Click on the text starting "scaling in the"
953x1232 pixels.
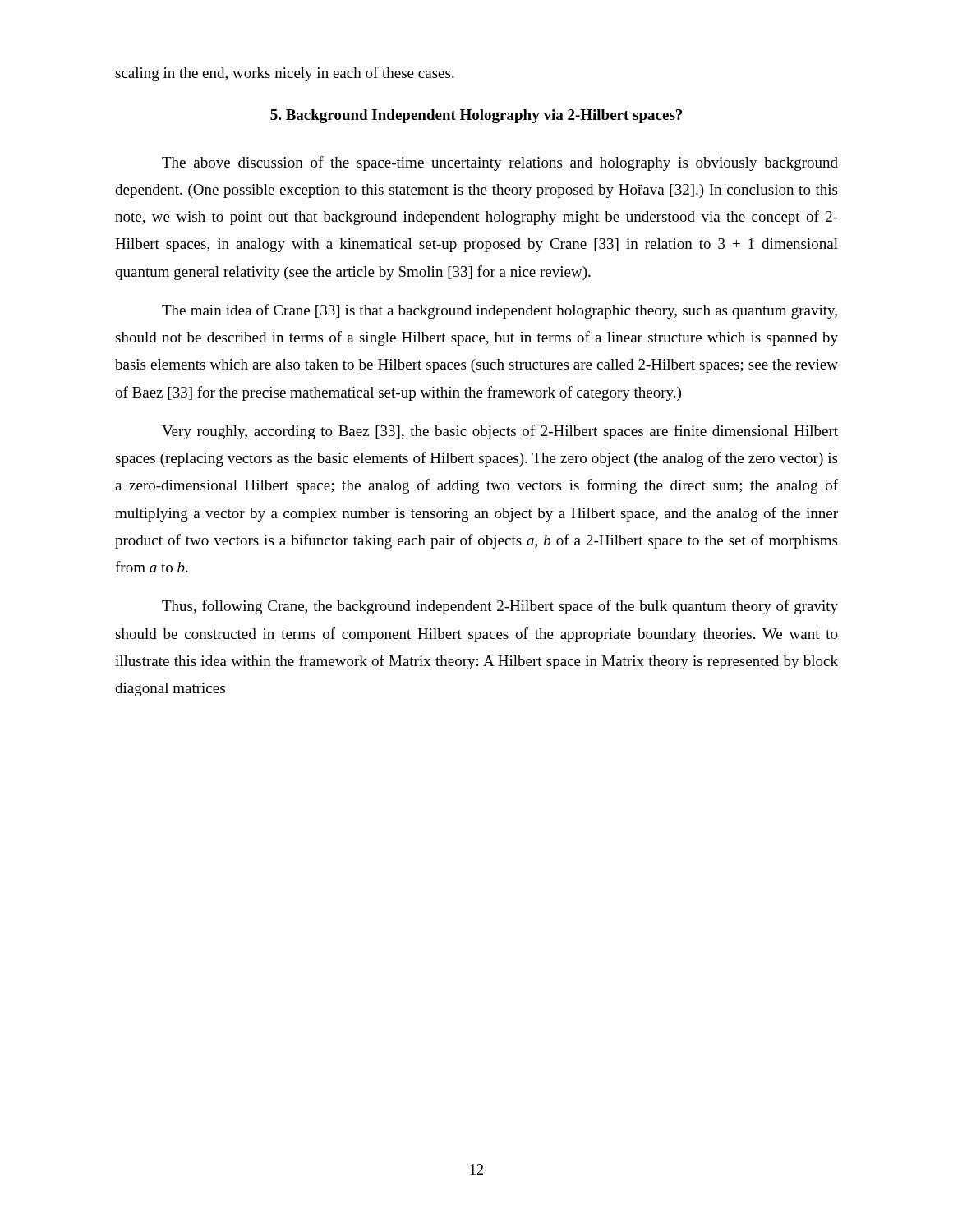[x=285, y=73]
